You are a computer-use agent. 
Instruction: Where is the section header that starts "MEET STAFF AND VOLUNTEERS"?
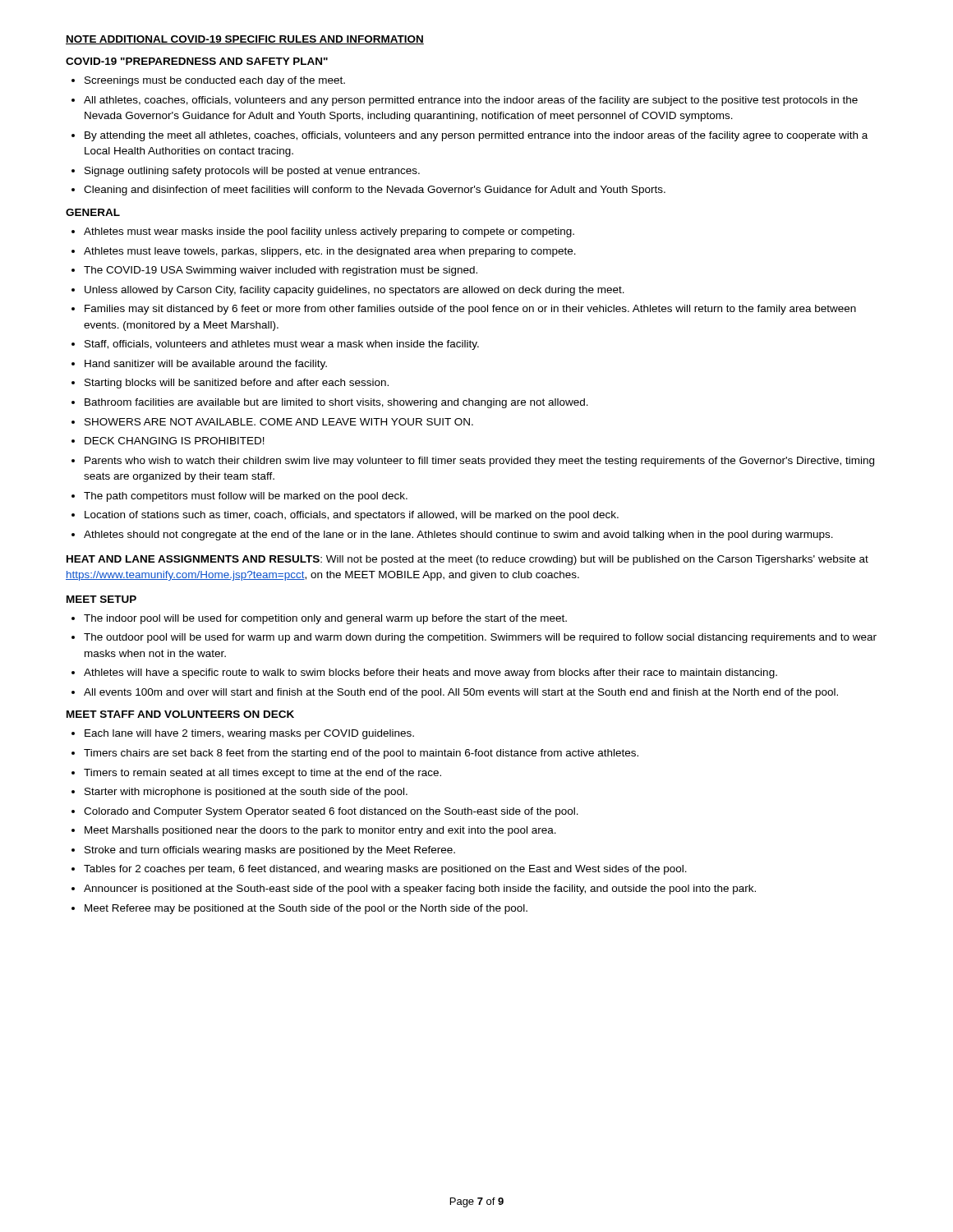tap(180, 715)
